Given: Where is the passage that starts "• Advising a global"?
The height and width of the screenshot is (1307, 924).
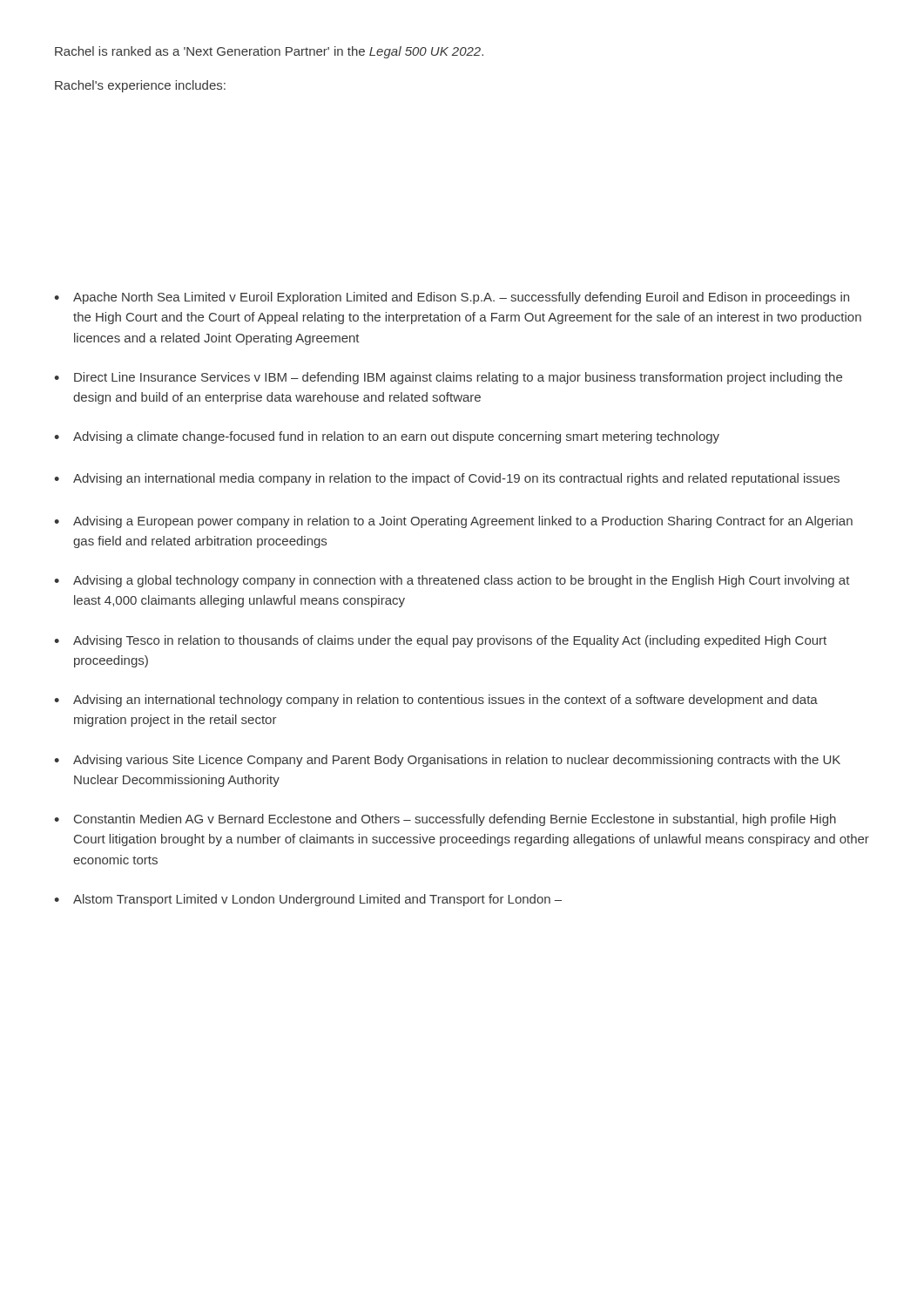Looking at the screenshot, I should pyautogui.click(x=462, y=590).
